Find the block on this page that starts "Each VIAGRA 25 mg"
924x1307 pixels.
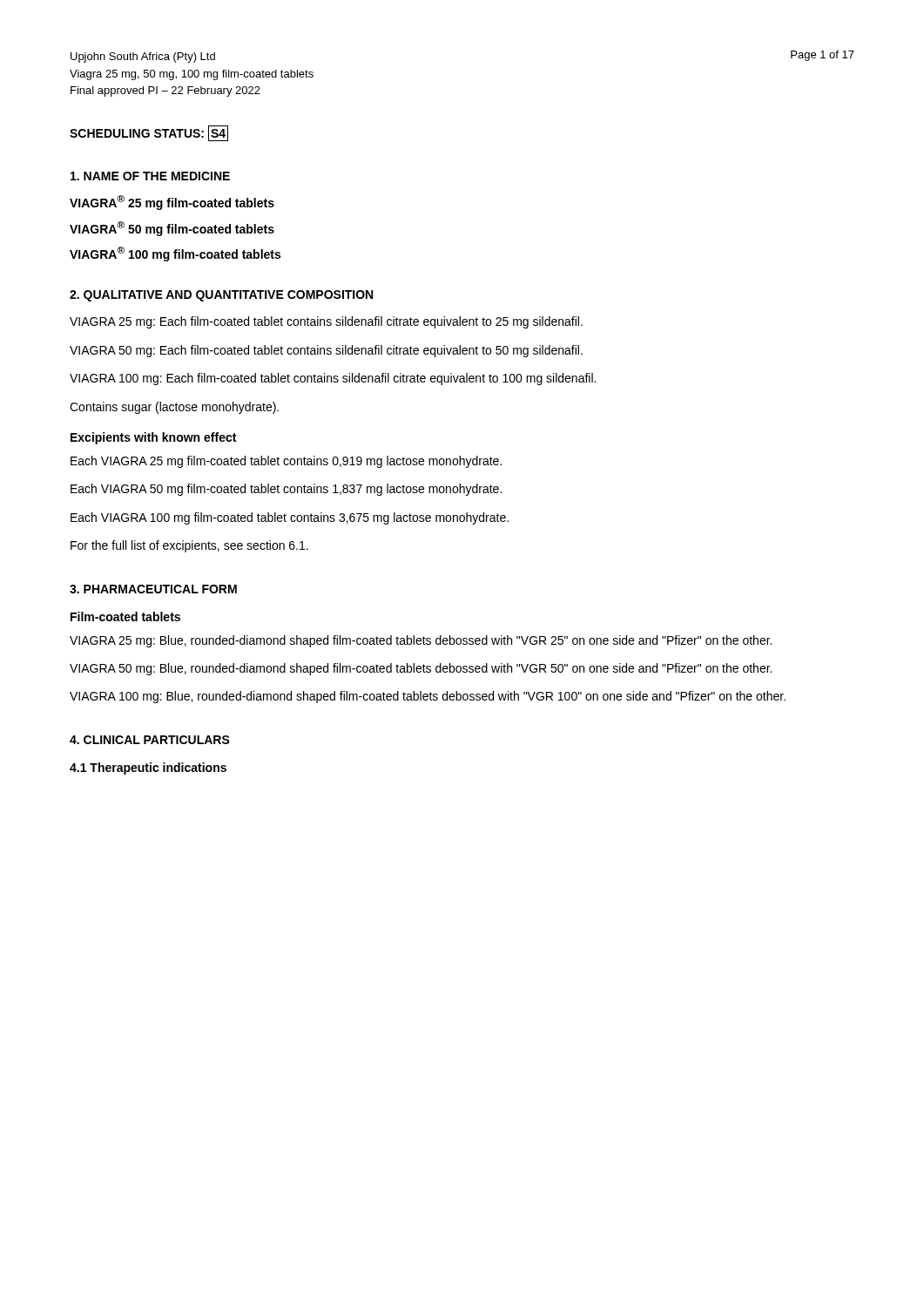tap(286, 461)
